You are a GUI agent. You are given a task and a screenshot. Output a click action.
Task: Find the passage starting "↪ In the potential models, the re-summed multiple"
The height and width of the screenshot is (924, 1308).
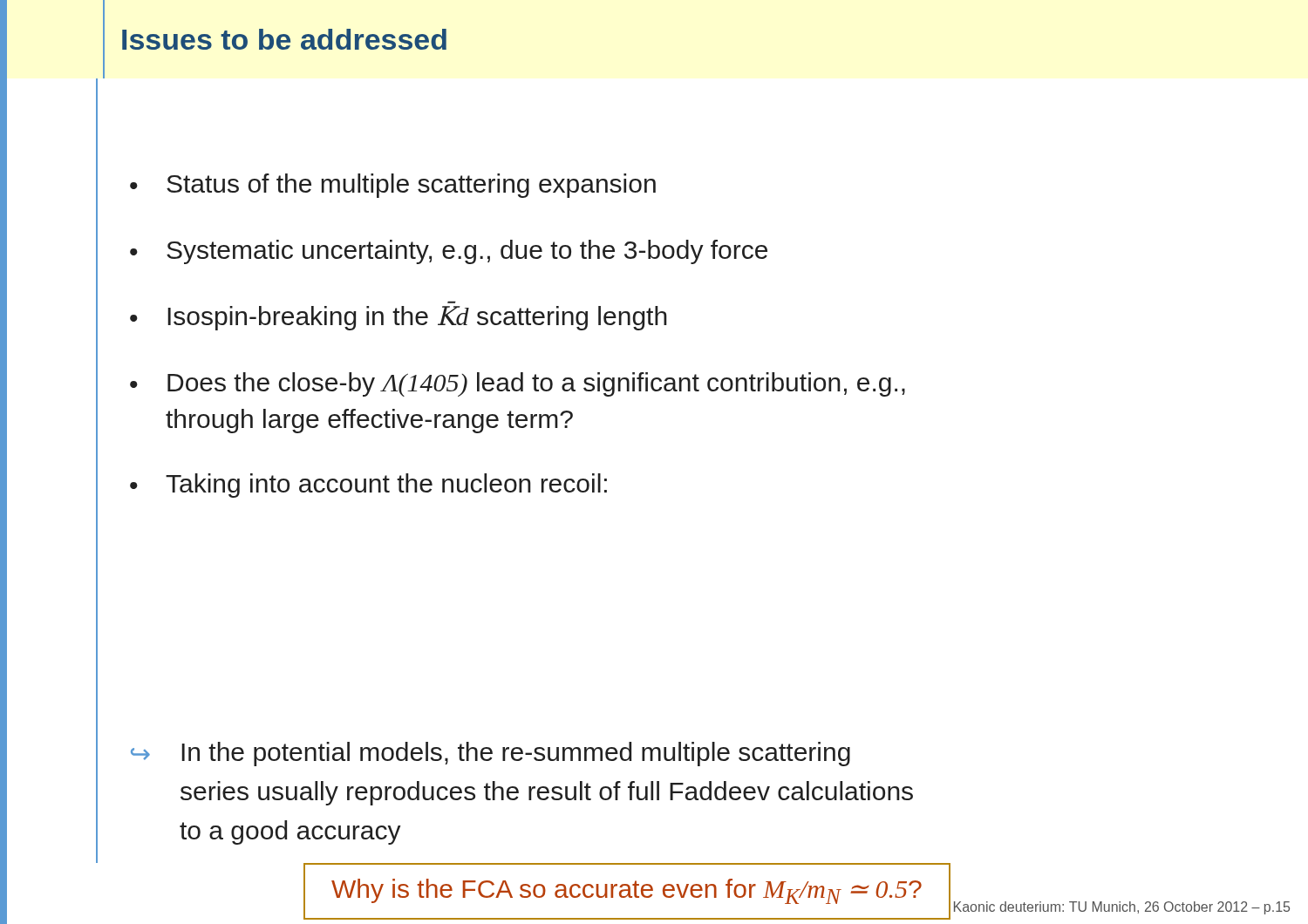[x=521, y=791]
